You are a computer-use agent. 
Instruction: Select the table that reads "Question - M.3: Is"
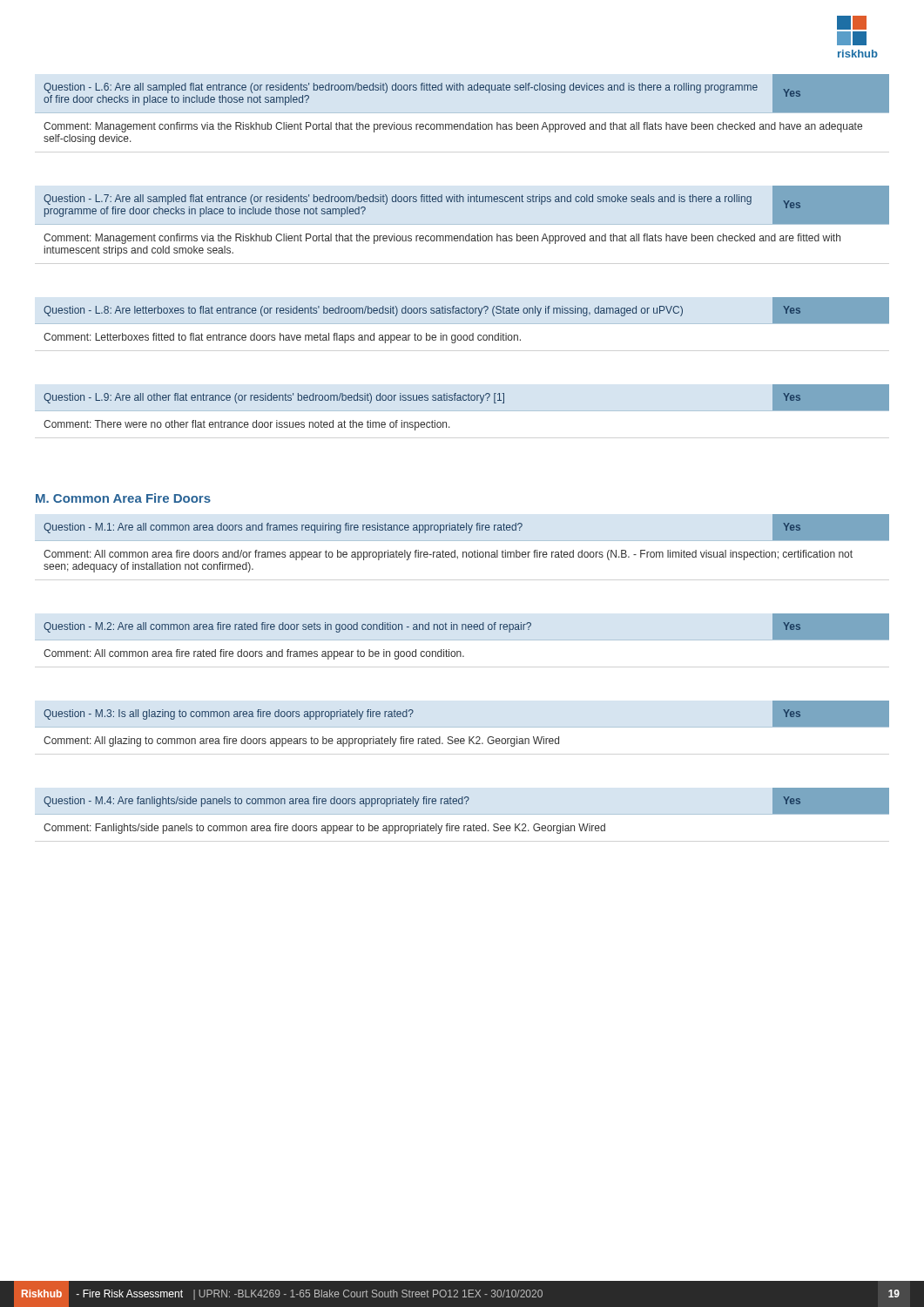coord(462,714)
